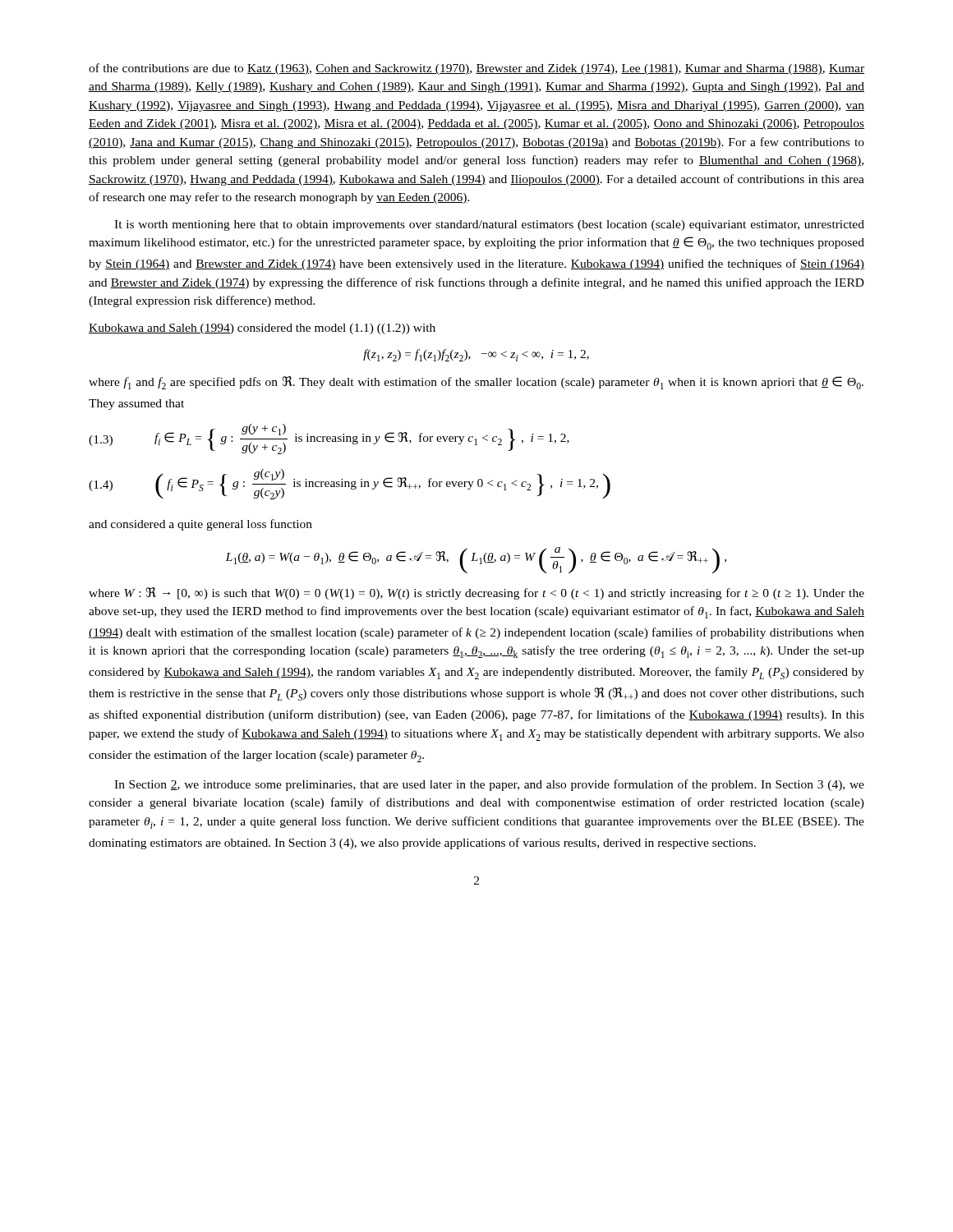Click on the text block containing "It is worth mentioning here that to"

point(476,263)
